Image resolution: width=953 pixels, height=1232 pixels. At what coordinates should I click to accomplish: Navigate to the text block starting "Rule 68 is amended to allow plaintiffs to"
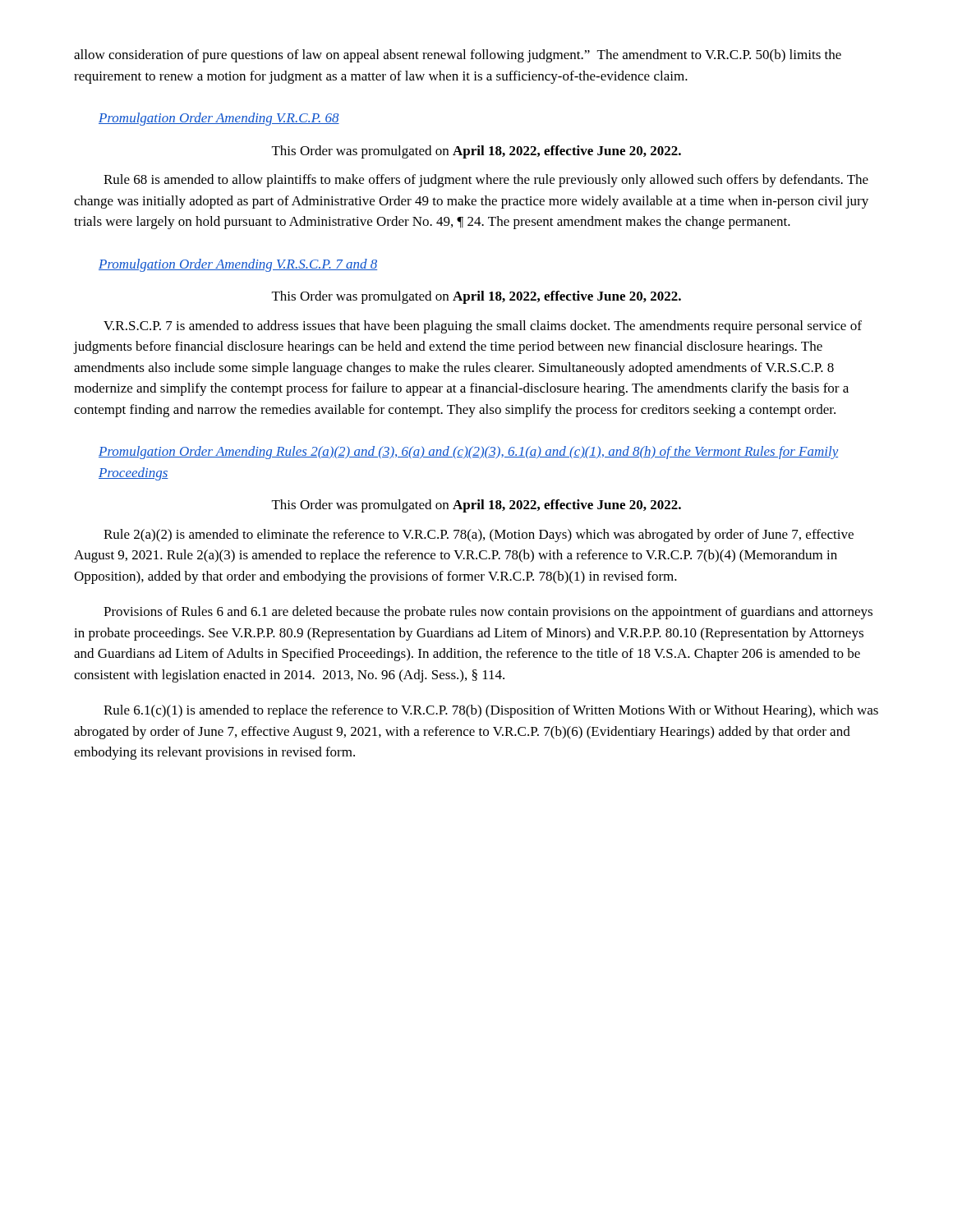point(471,200)
